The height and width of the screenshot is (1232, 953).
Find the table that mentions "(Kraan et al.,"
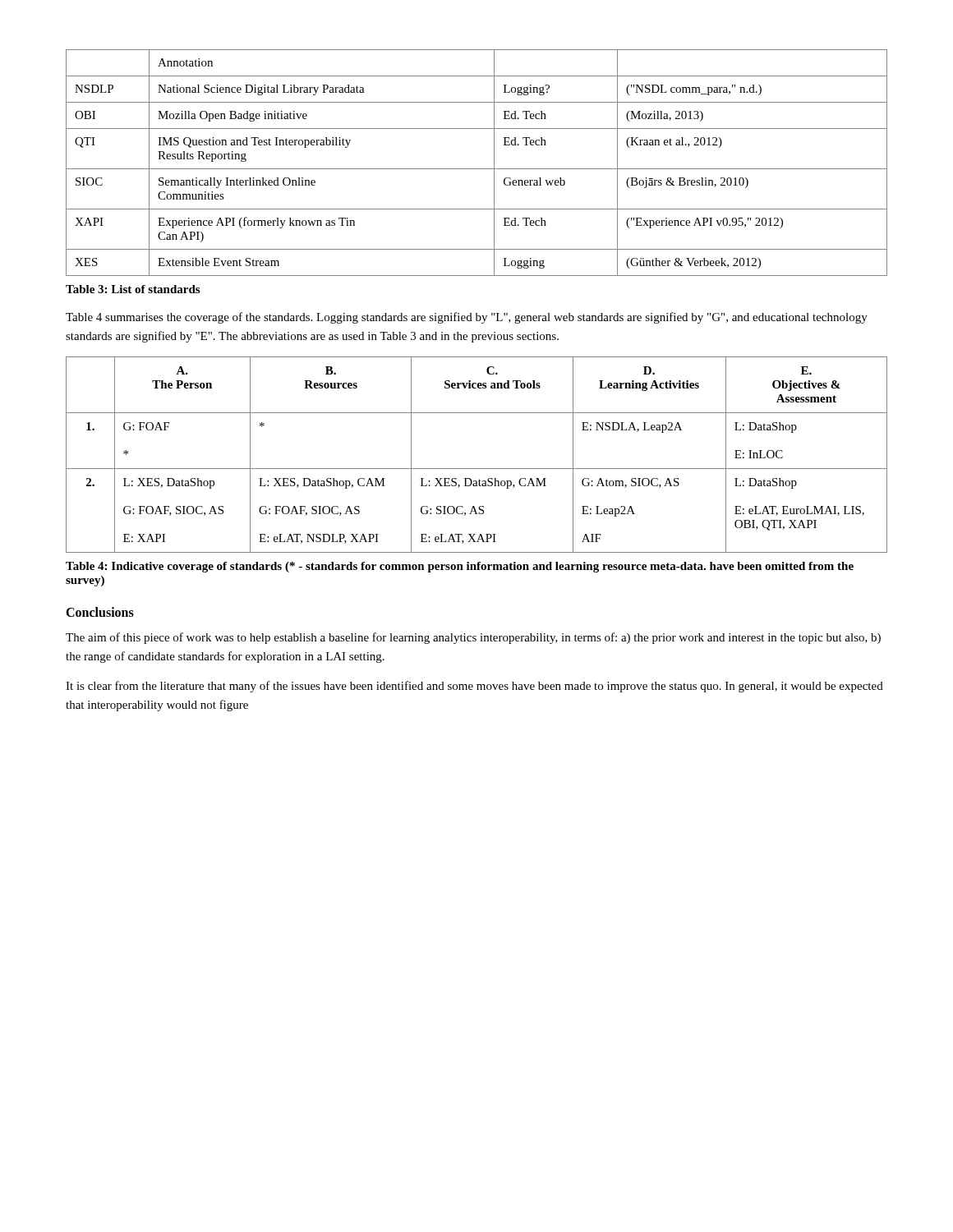tap(476, 163)
